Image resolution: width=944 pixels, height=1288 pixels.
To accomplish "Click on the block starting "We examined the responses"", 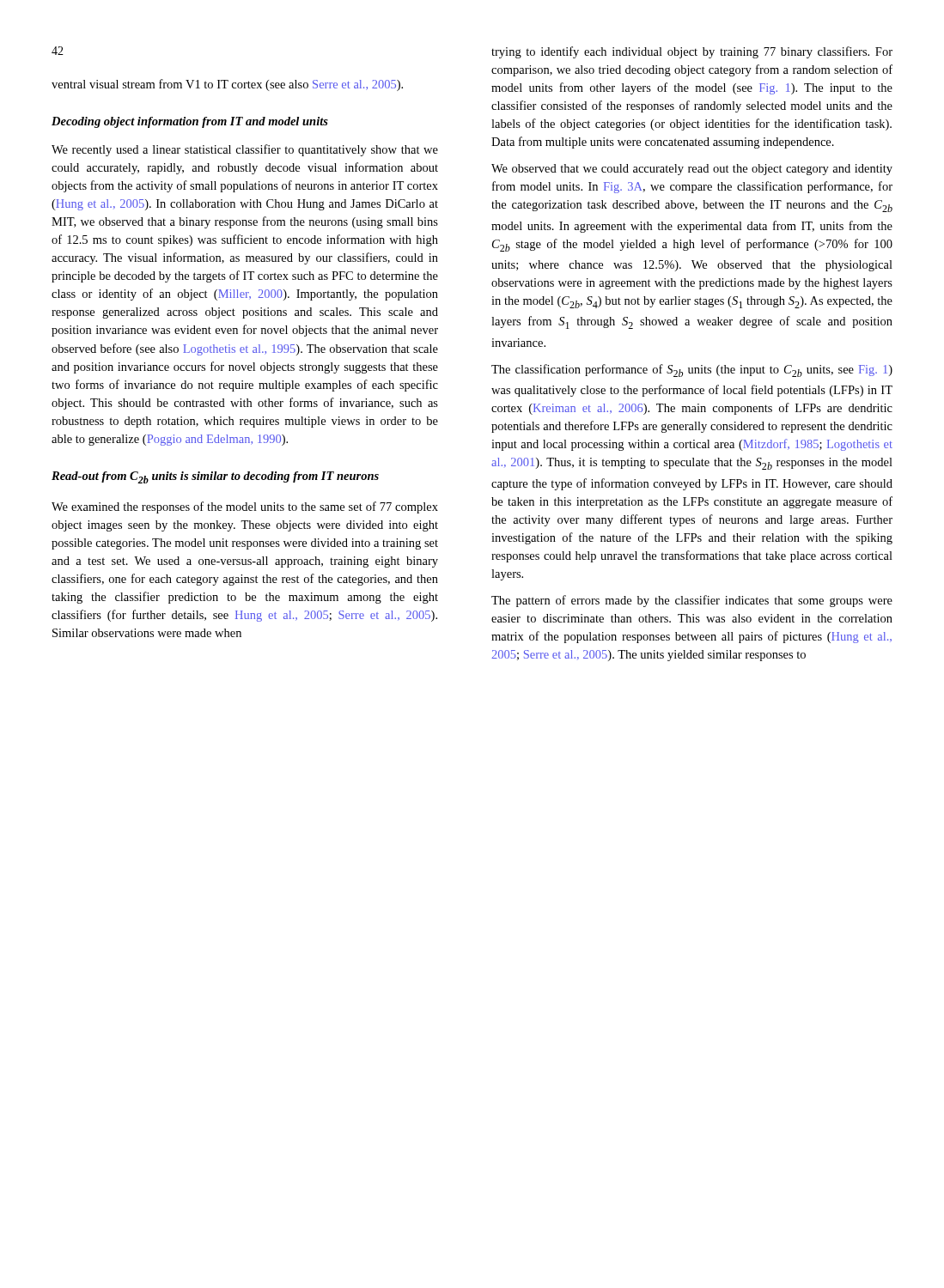I will coord(245,570).
